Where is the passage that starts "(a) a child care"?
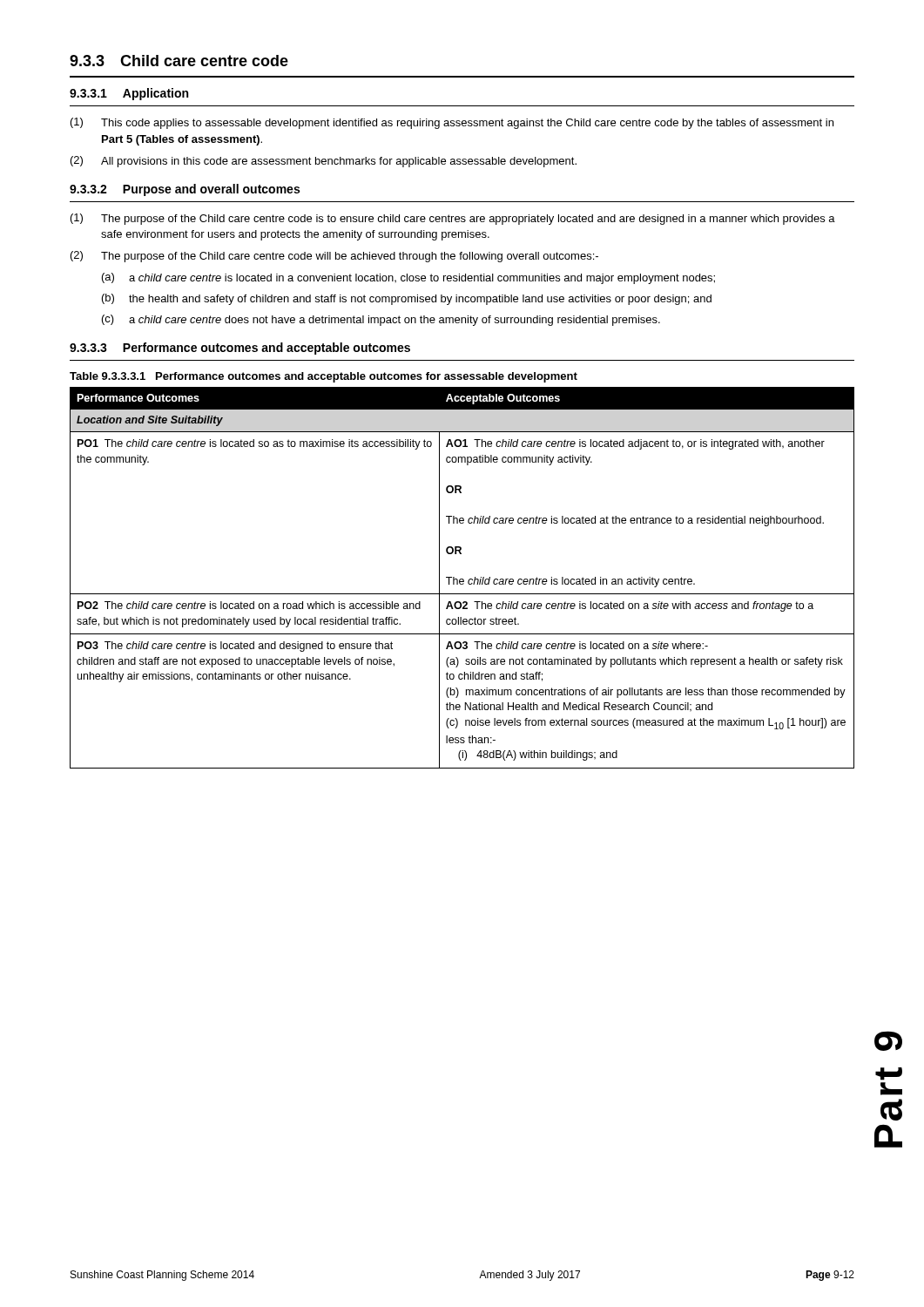 pos(478,278)
